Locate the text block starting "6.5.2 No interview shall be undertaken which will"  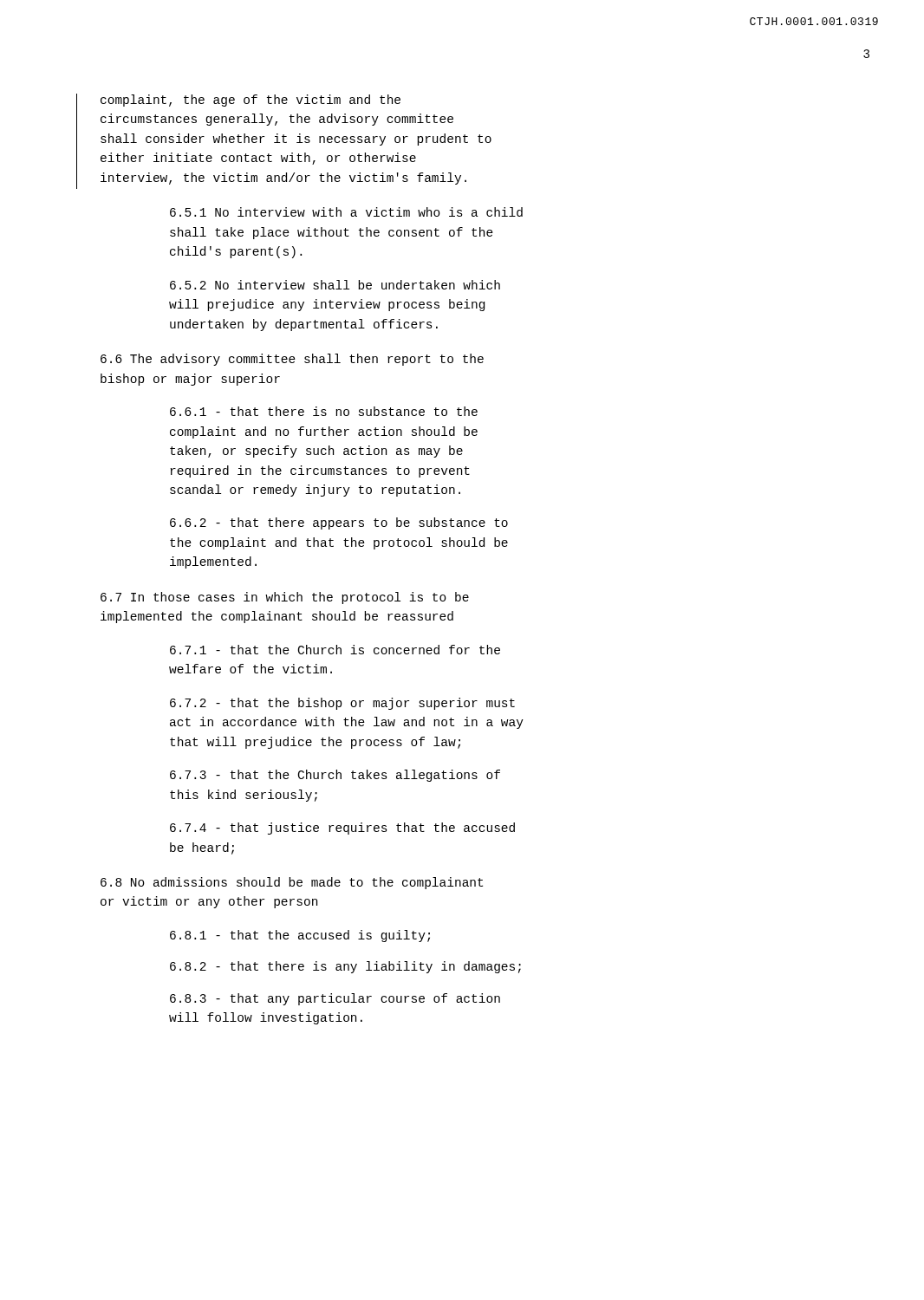point(335,305)
